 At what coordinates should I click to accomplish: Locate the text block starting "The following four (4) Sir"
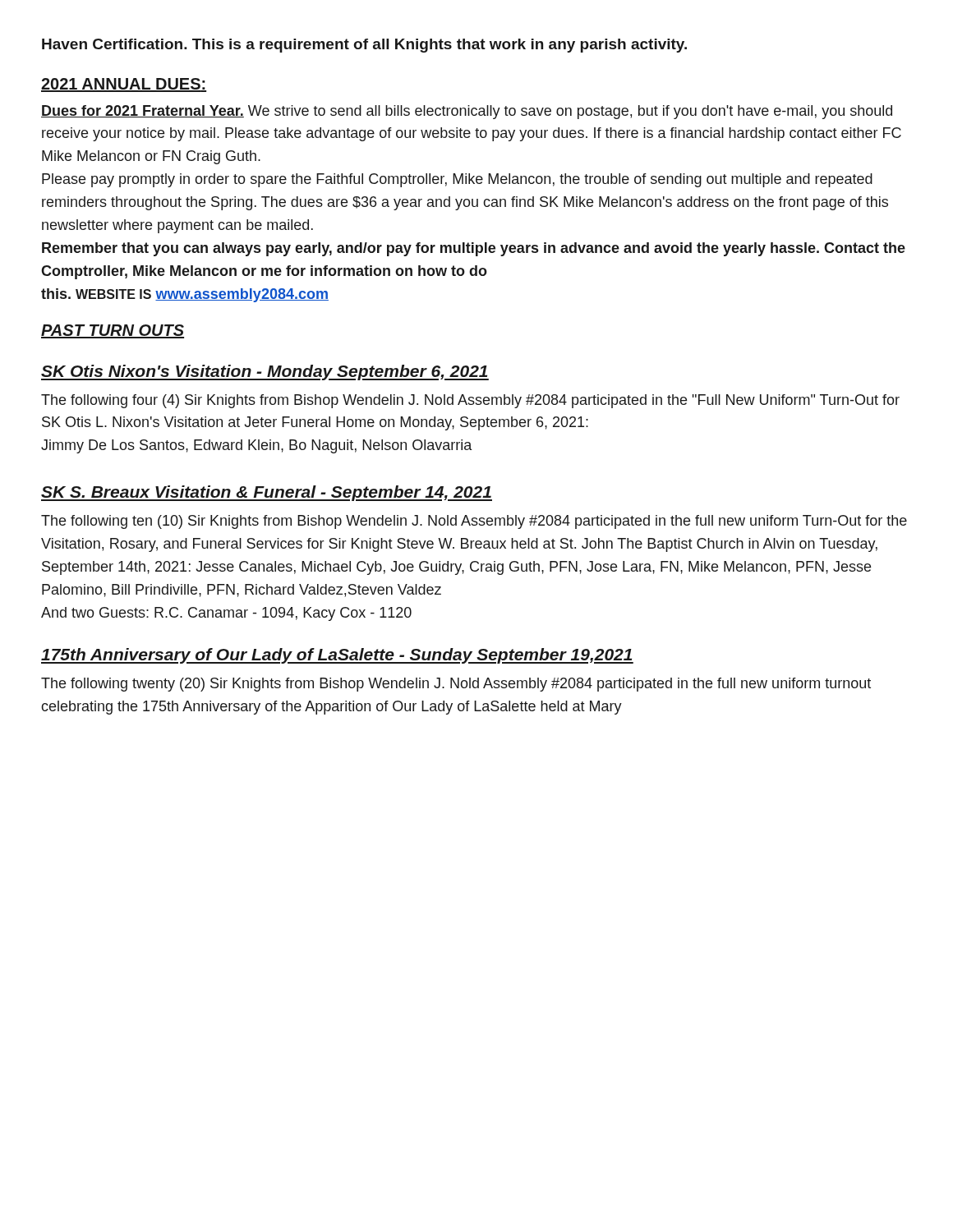[x=470, y=423]
